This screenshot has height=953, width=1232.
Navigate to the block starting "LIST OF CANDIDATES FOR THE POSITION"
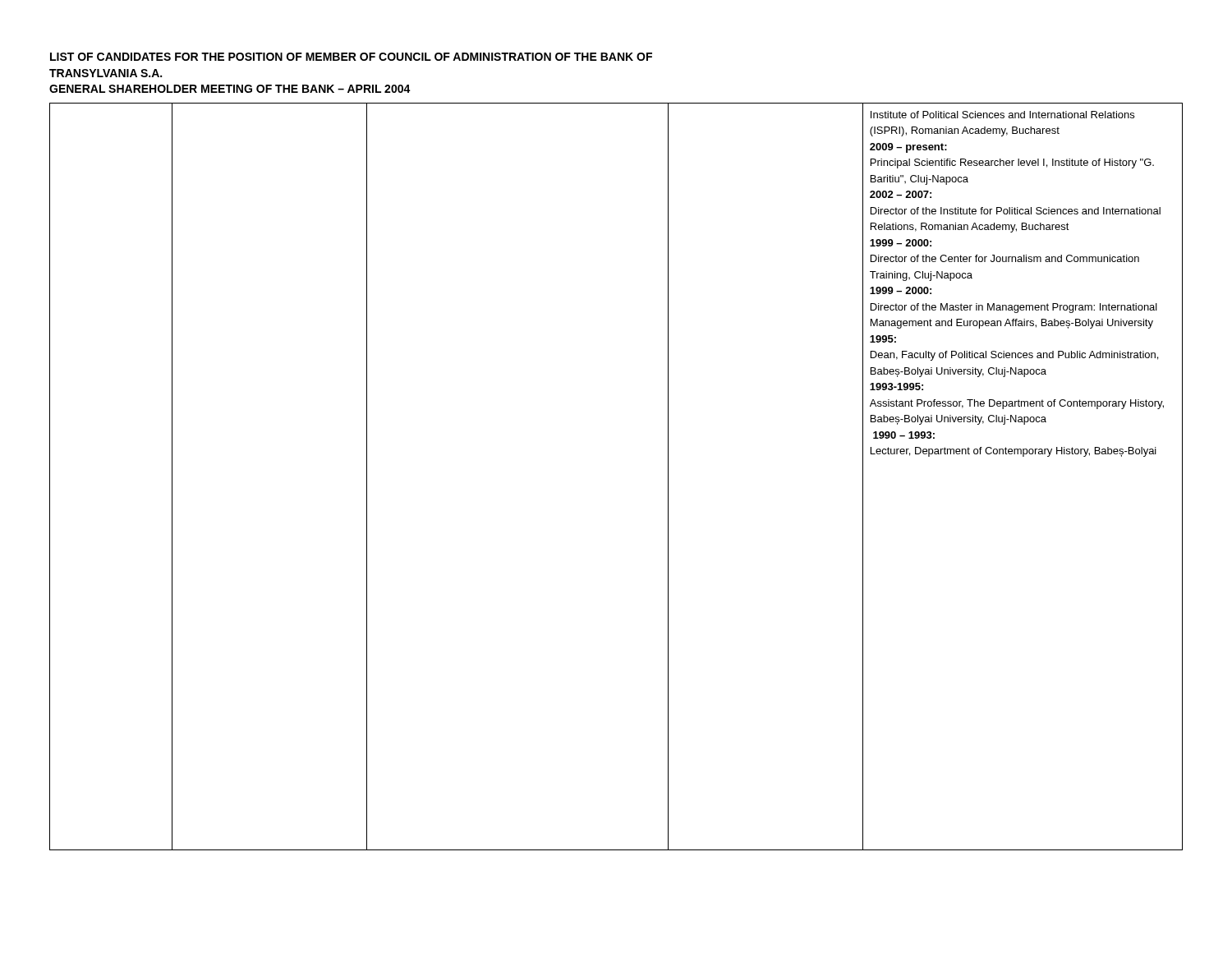coord(351,57)
